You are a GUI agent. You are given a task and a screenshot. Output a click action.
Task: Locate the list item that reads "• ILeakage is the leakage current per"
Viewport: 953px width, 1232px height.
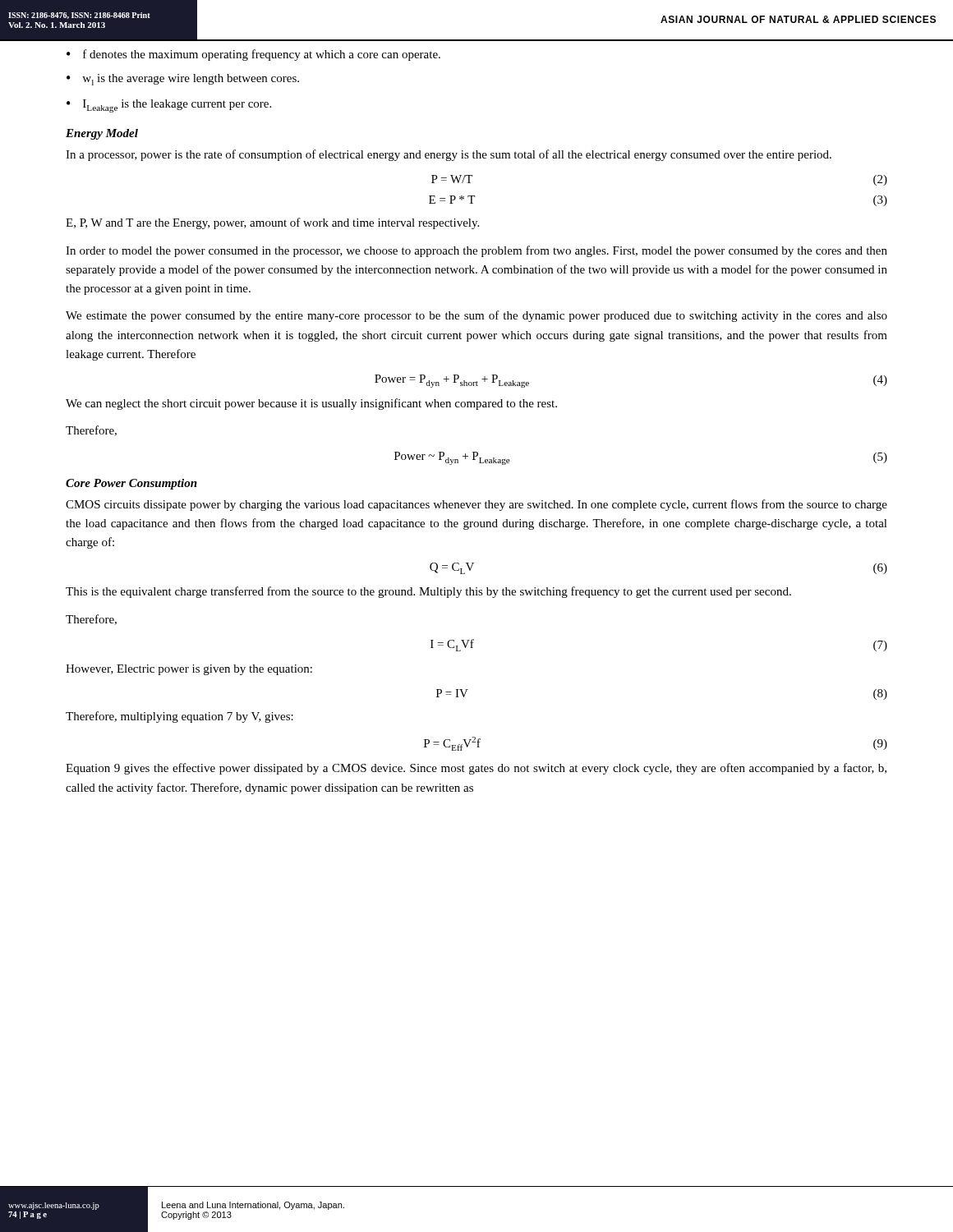click(169, 105)
